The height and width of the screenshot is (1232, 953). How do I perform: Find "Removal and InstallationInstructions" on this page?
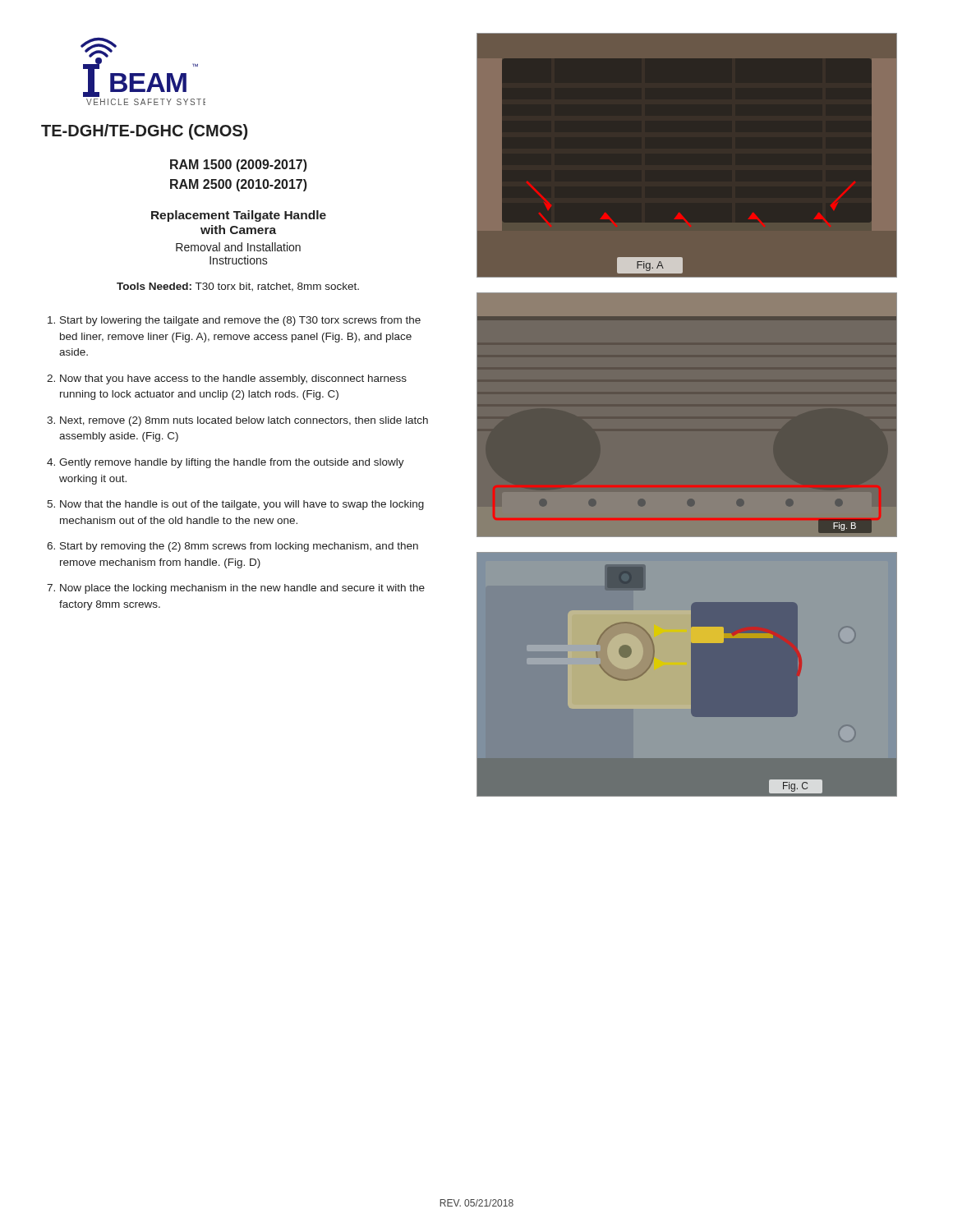(x=238, y=254)
